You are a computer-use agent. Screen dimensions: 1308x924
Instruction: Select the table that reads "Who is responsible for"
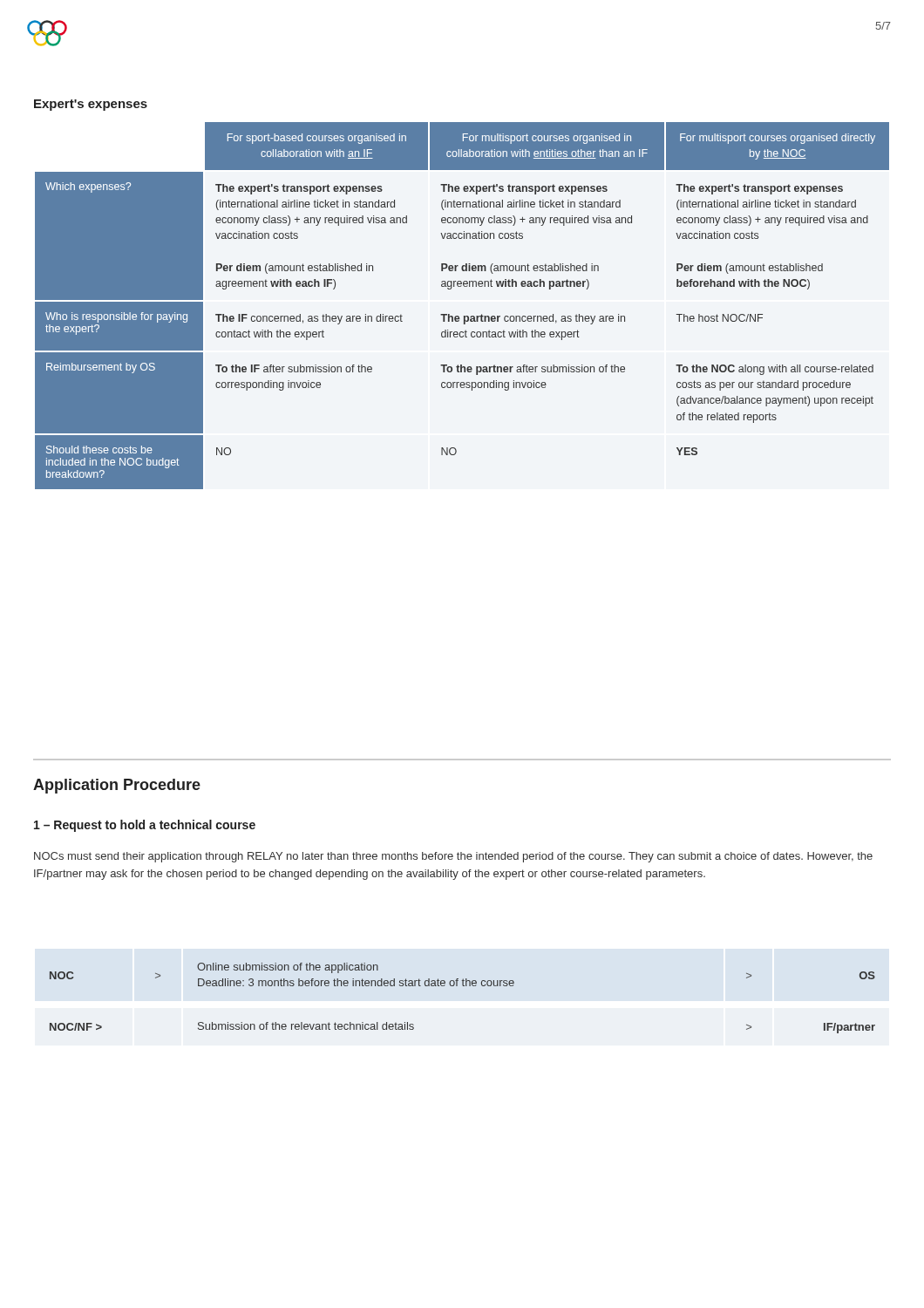(x=462, y=305)
